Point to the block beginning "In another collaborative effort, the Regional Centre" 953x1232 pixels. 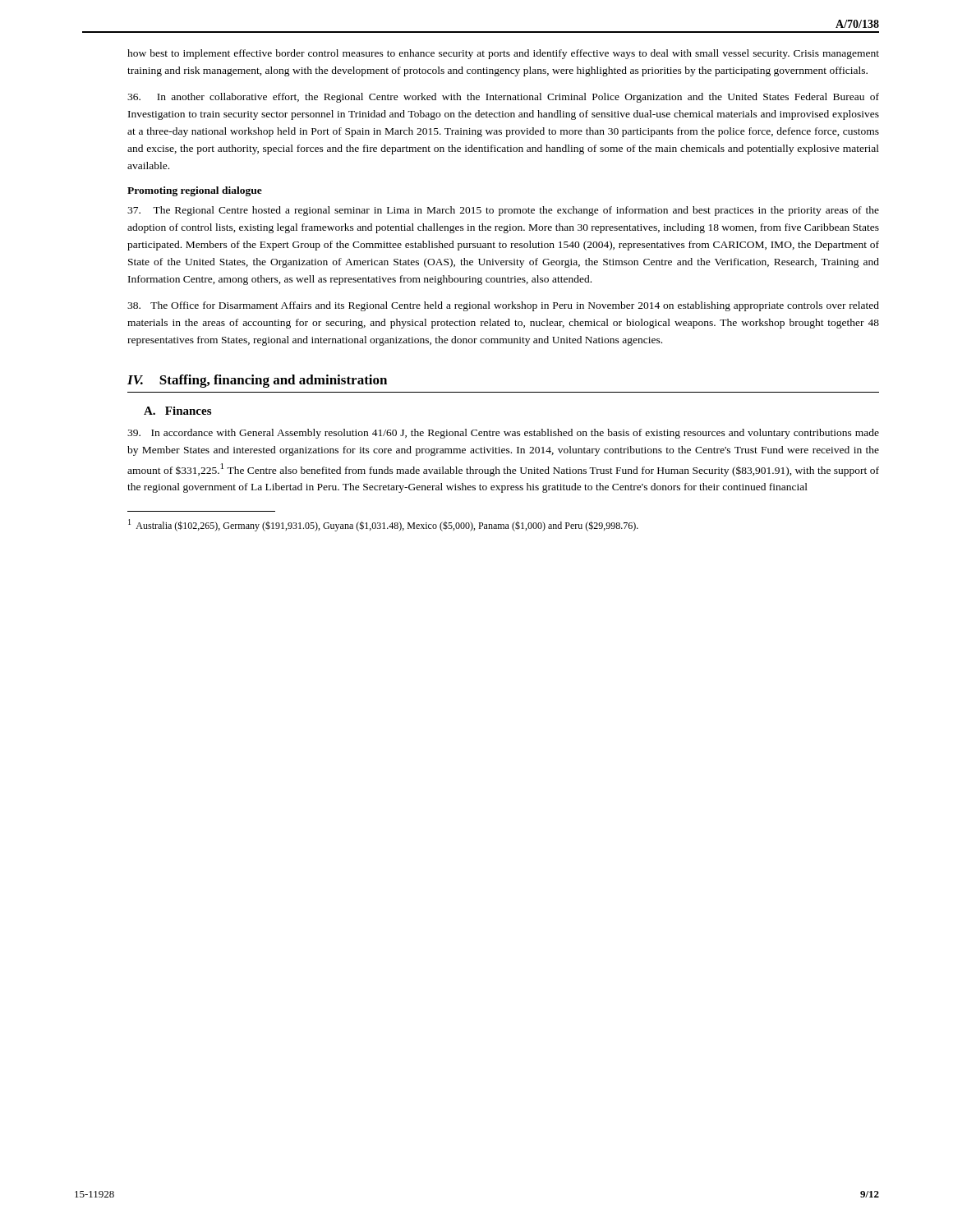[503, 131]
